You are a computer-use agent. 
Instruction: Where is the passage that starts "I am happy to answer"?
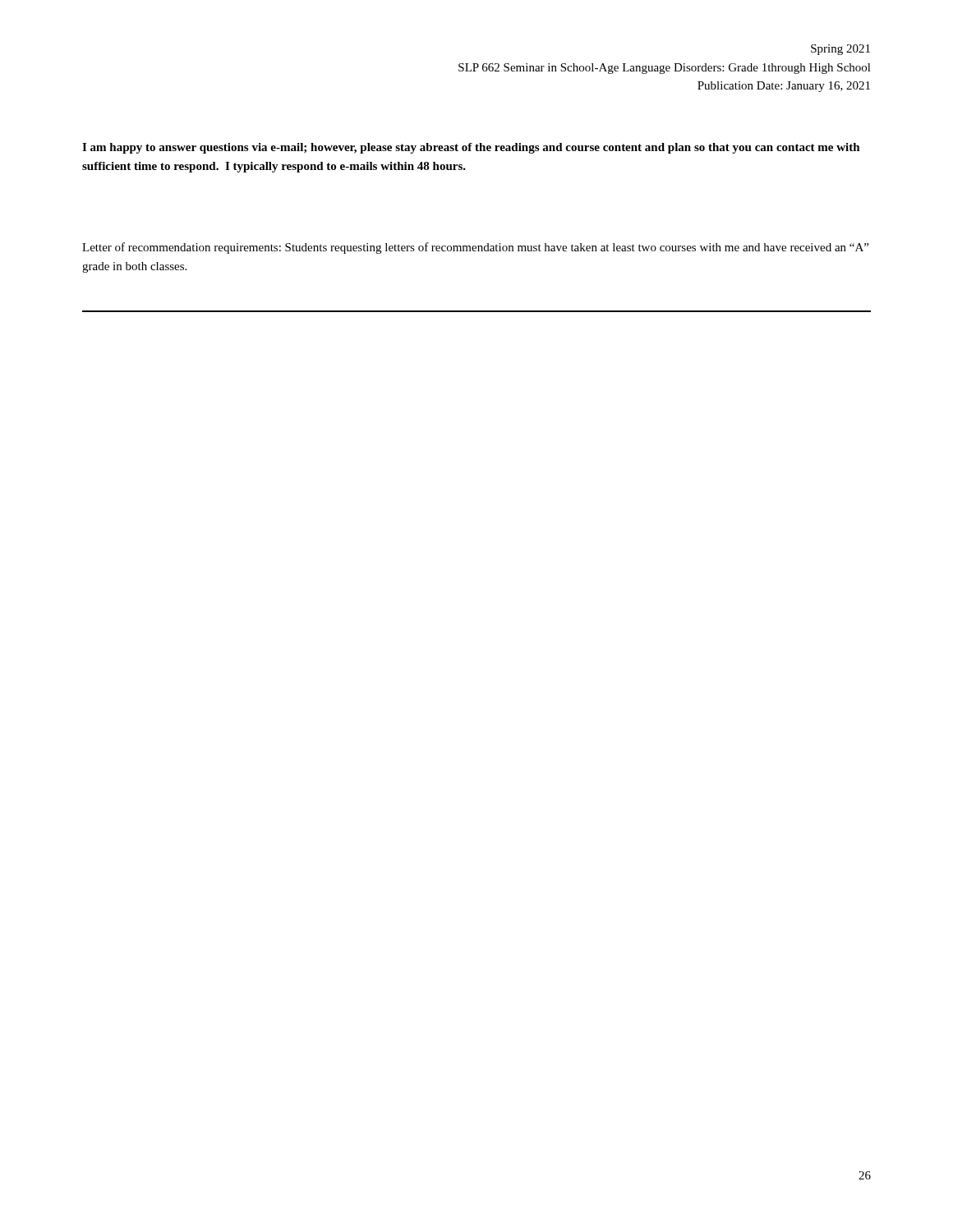point(471,156)
